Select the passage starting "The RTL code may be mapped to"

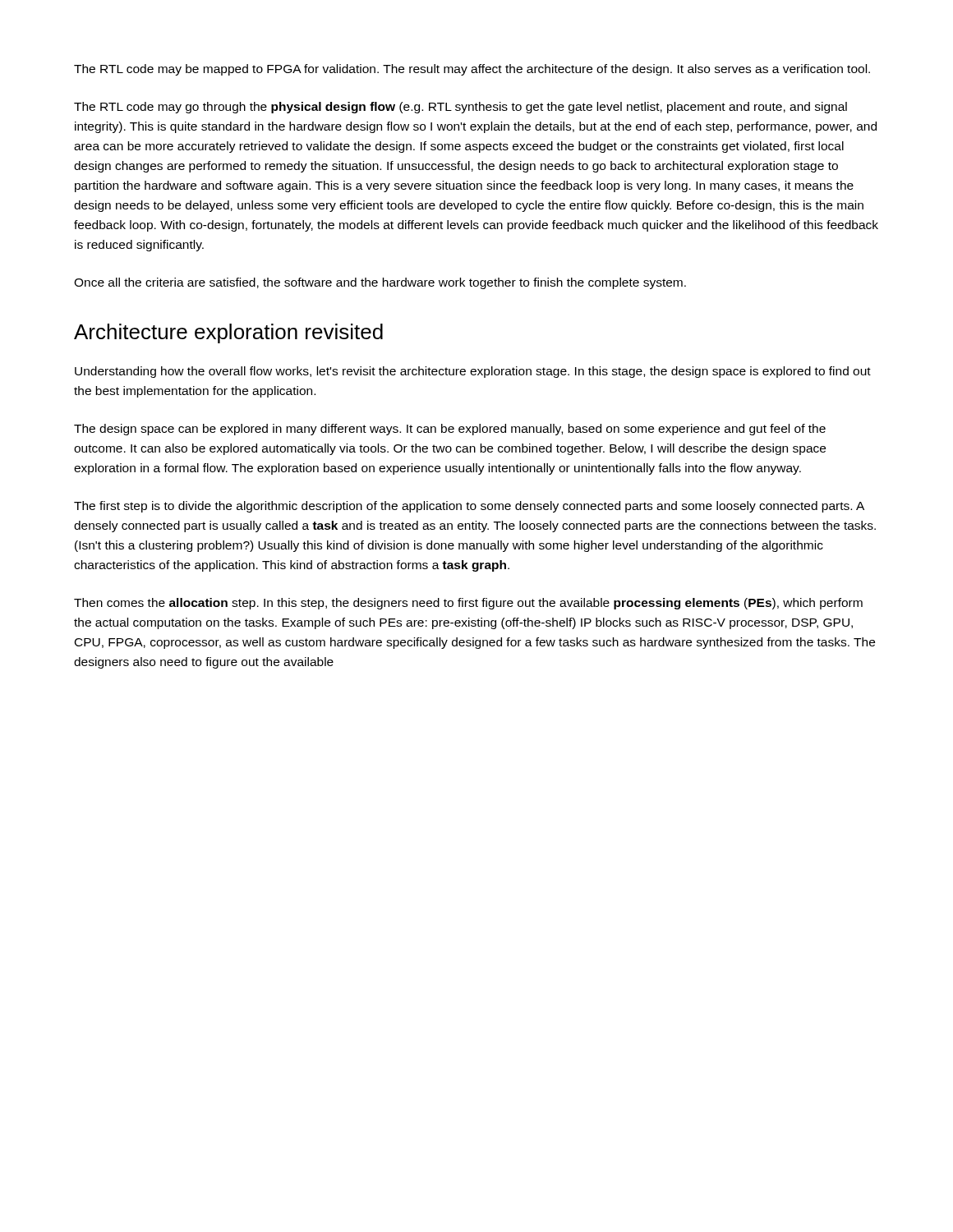(473, 69)
